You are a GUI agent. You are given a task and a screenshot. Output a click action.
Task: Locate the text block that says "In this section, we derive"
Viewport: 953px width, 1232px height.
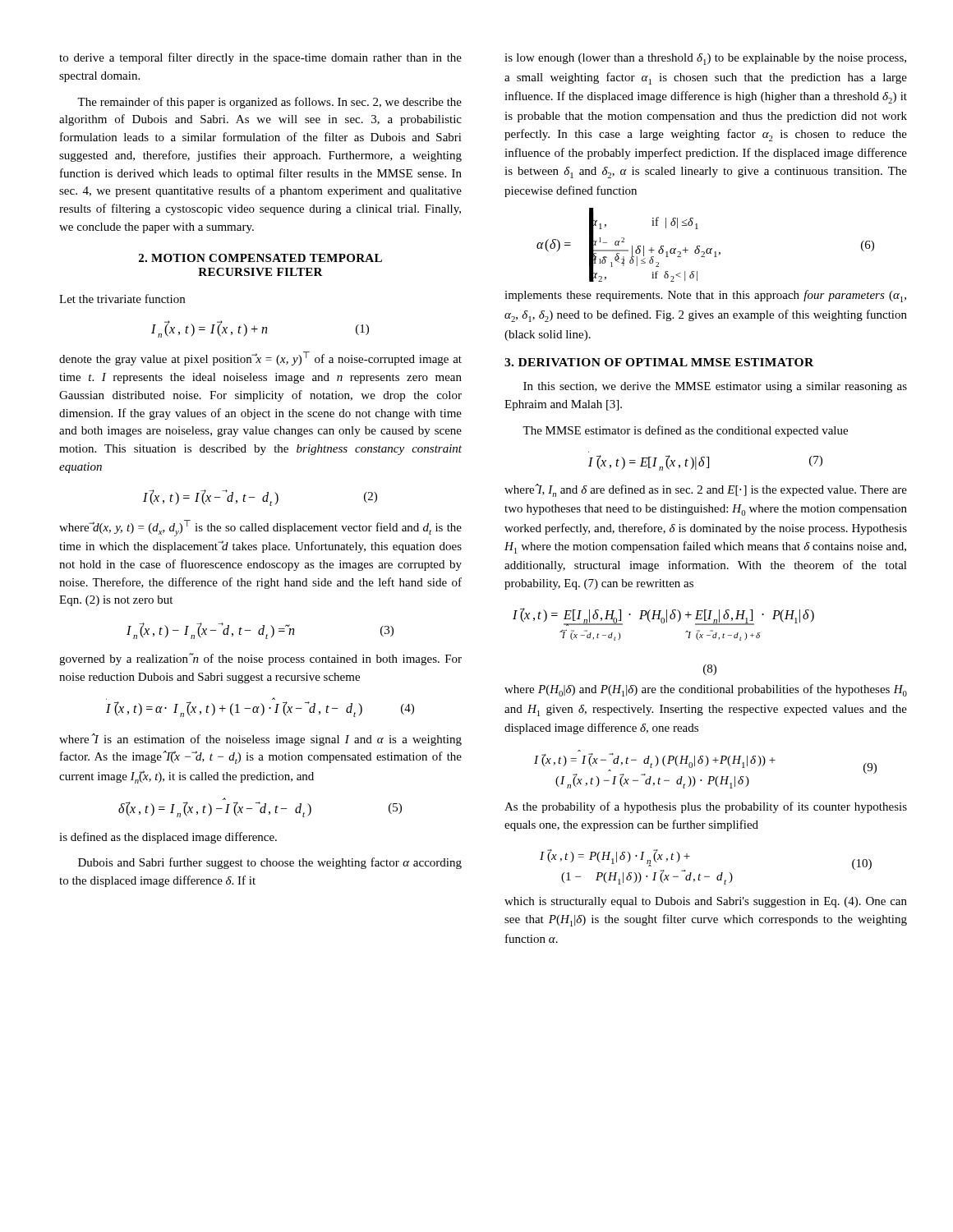715,387
